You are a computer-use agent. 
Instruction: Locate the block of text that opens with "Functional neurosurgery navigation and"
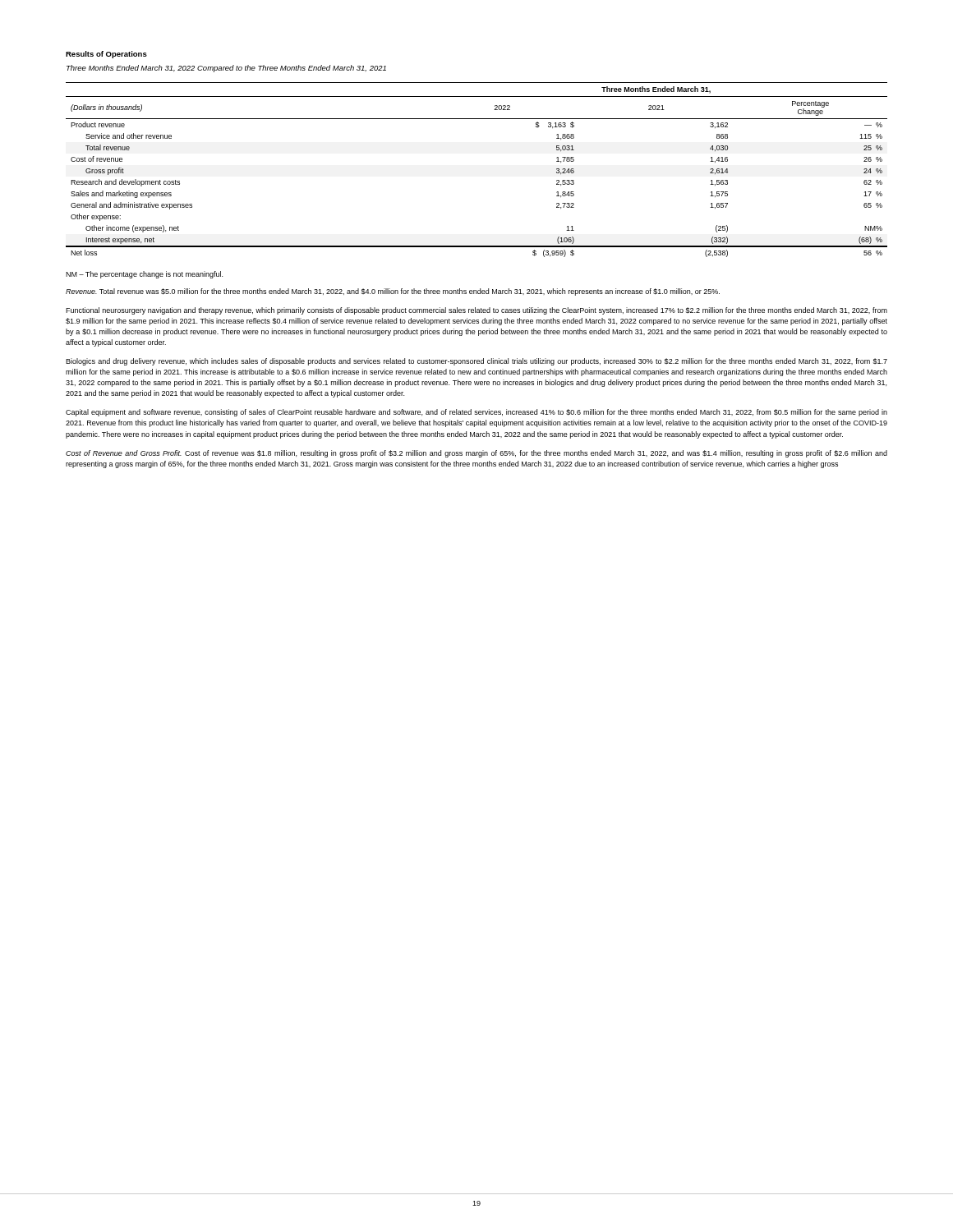pos(476,327)
